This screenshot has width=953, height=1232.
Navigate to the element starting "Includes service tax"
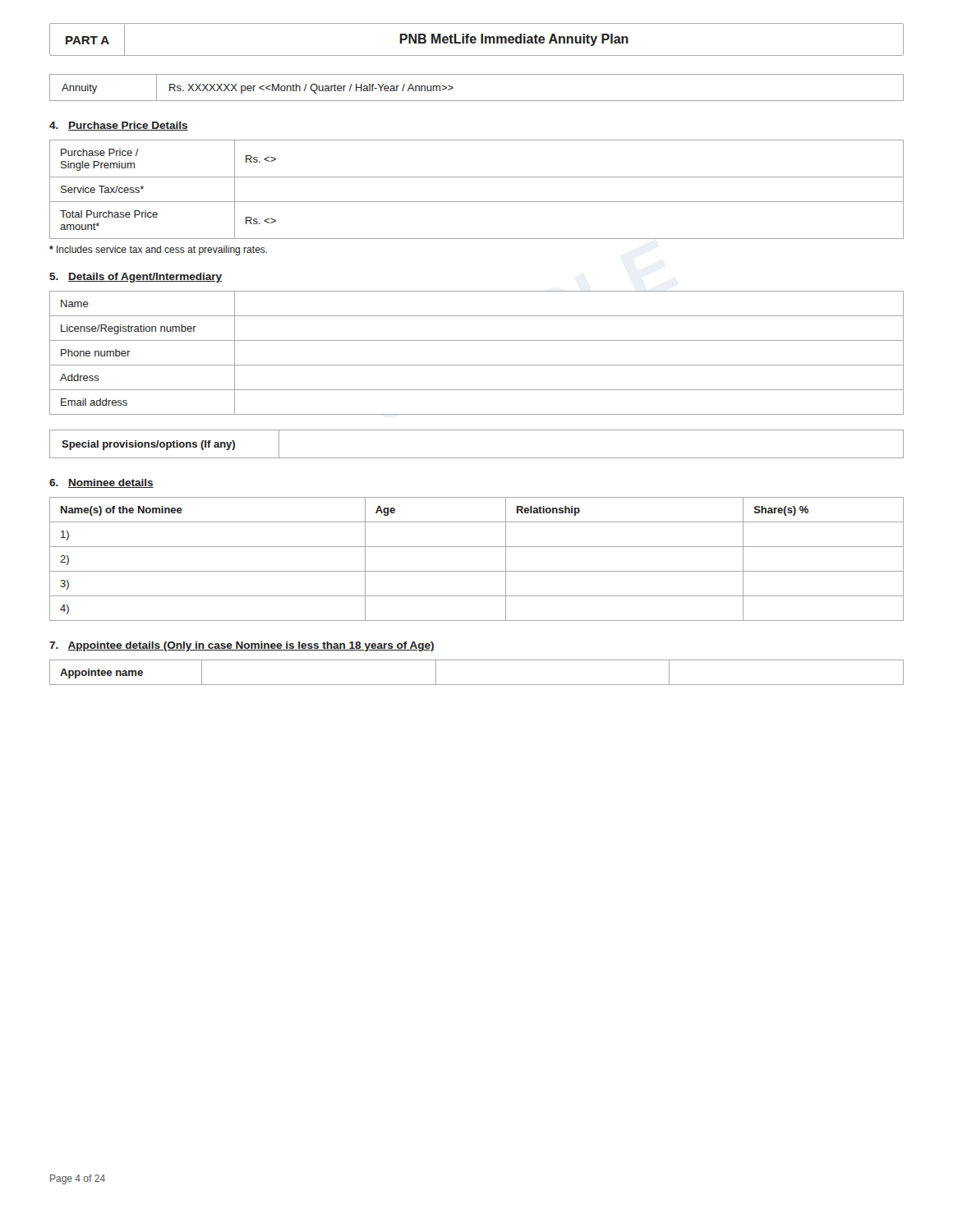[x=159, y=250]
